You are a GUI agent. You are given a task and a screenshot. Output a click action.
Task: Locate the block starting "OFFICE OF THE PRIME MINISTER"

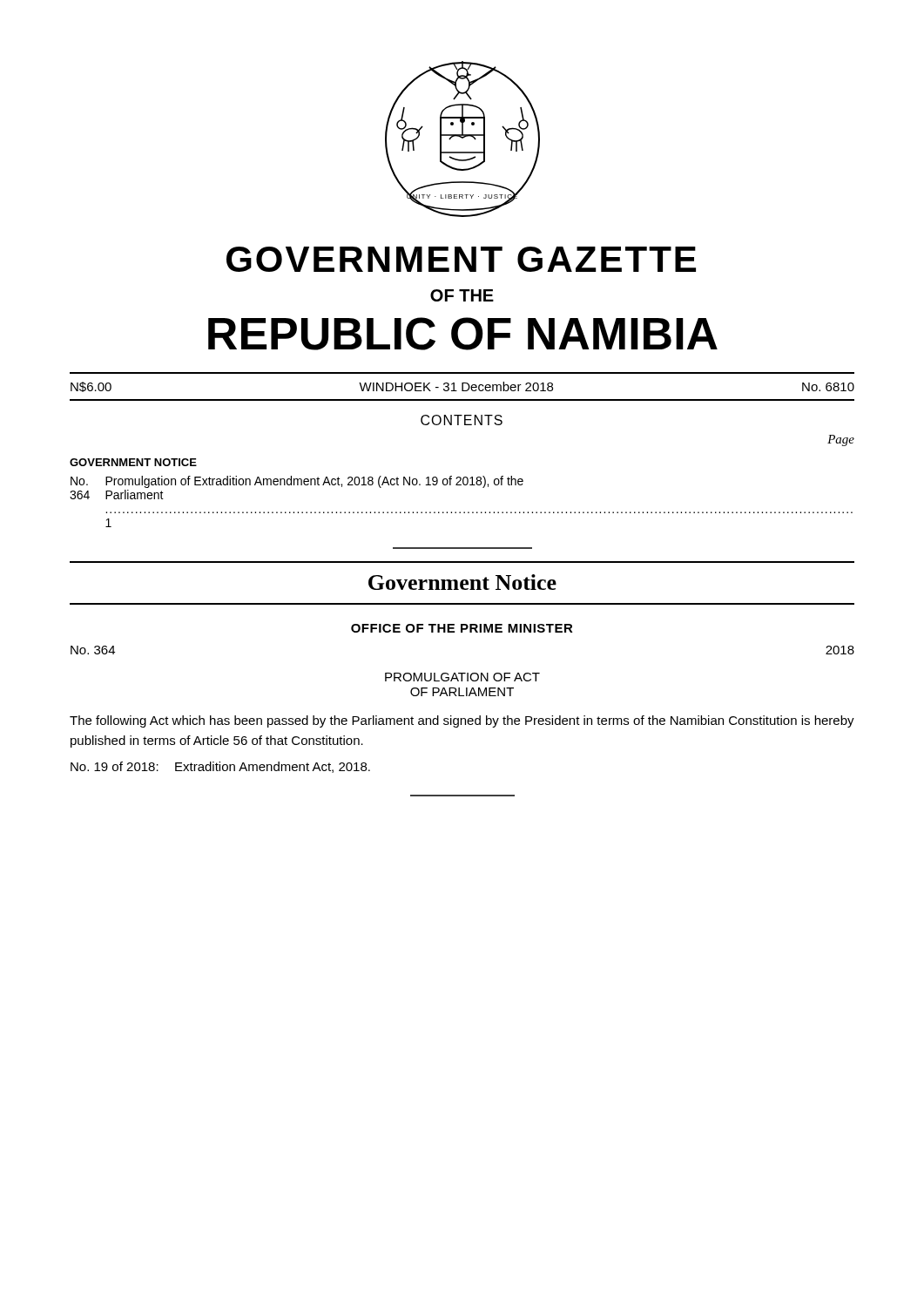462,628
